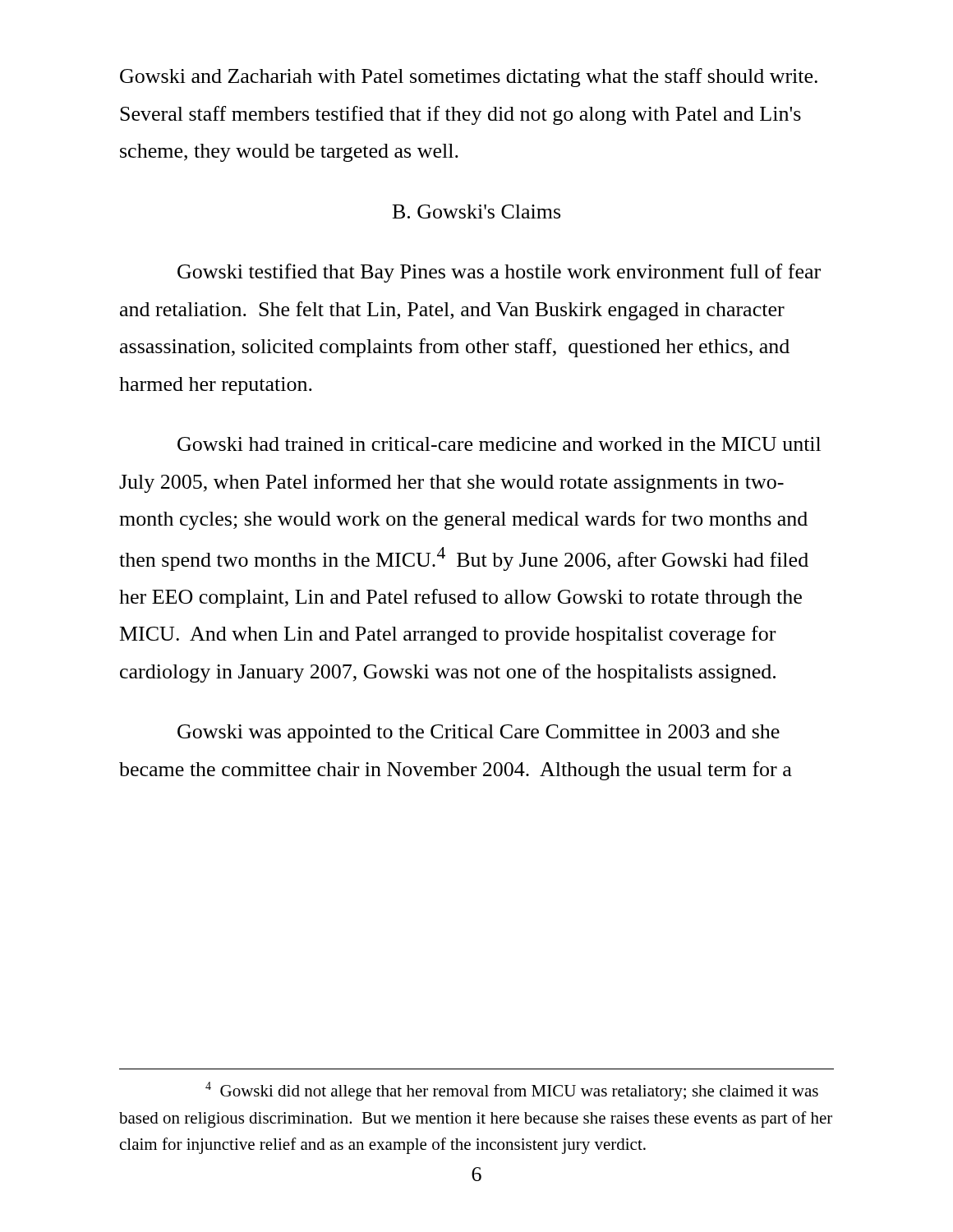This screenshot has height=1232, width=953.
Task: Click a section header
Action: [476, 211]
